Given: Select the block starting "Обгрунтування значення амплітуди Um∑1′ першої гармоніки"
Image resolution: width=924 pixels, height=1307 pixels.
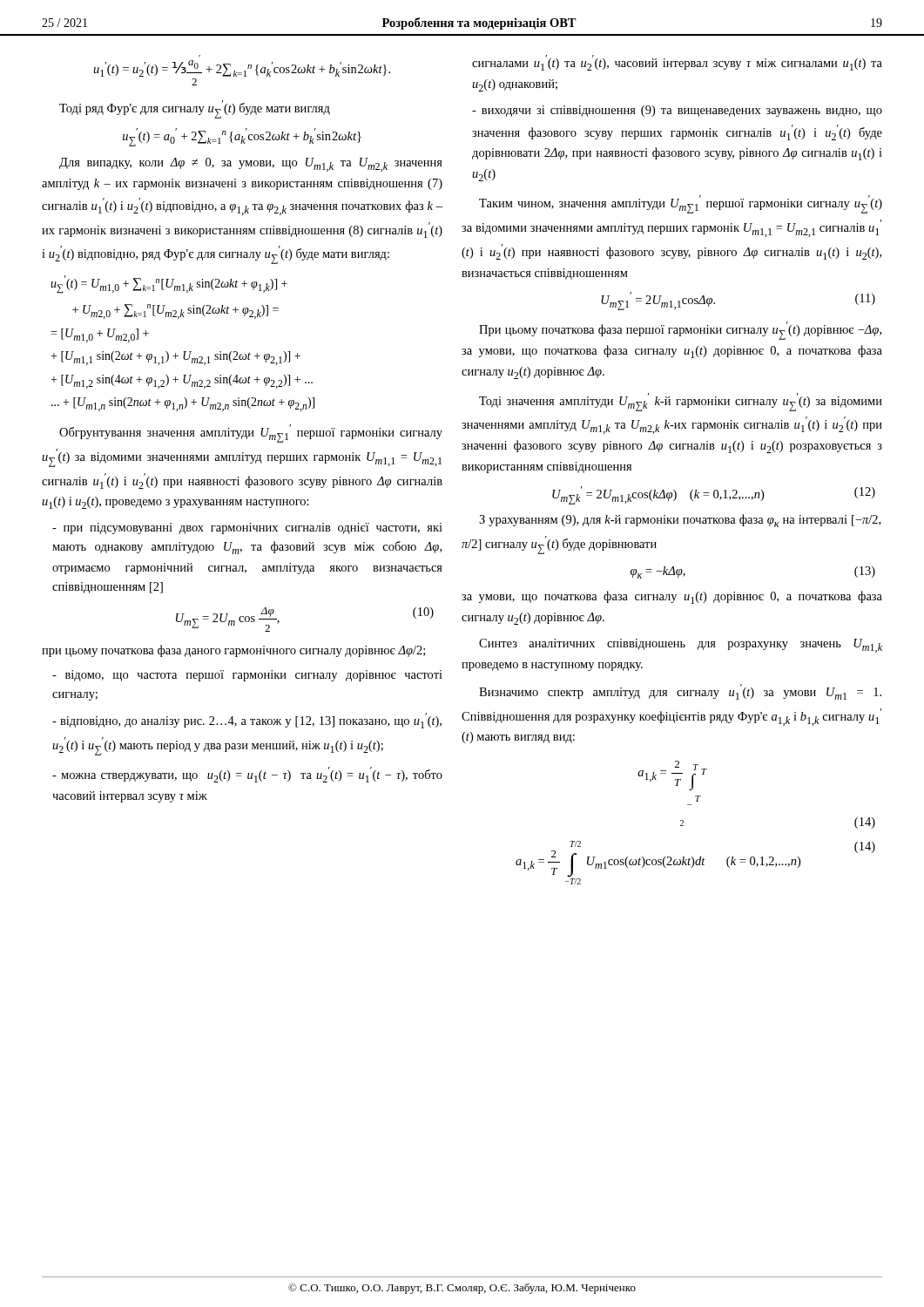Looking at the screenshot, I should (x=242, y=467).
